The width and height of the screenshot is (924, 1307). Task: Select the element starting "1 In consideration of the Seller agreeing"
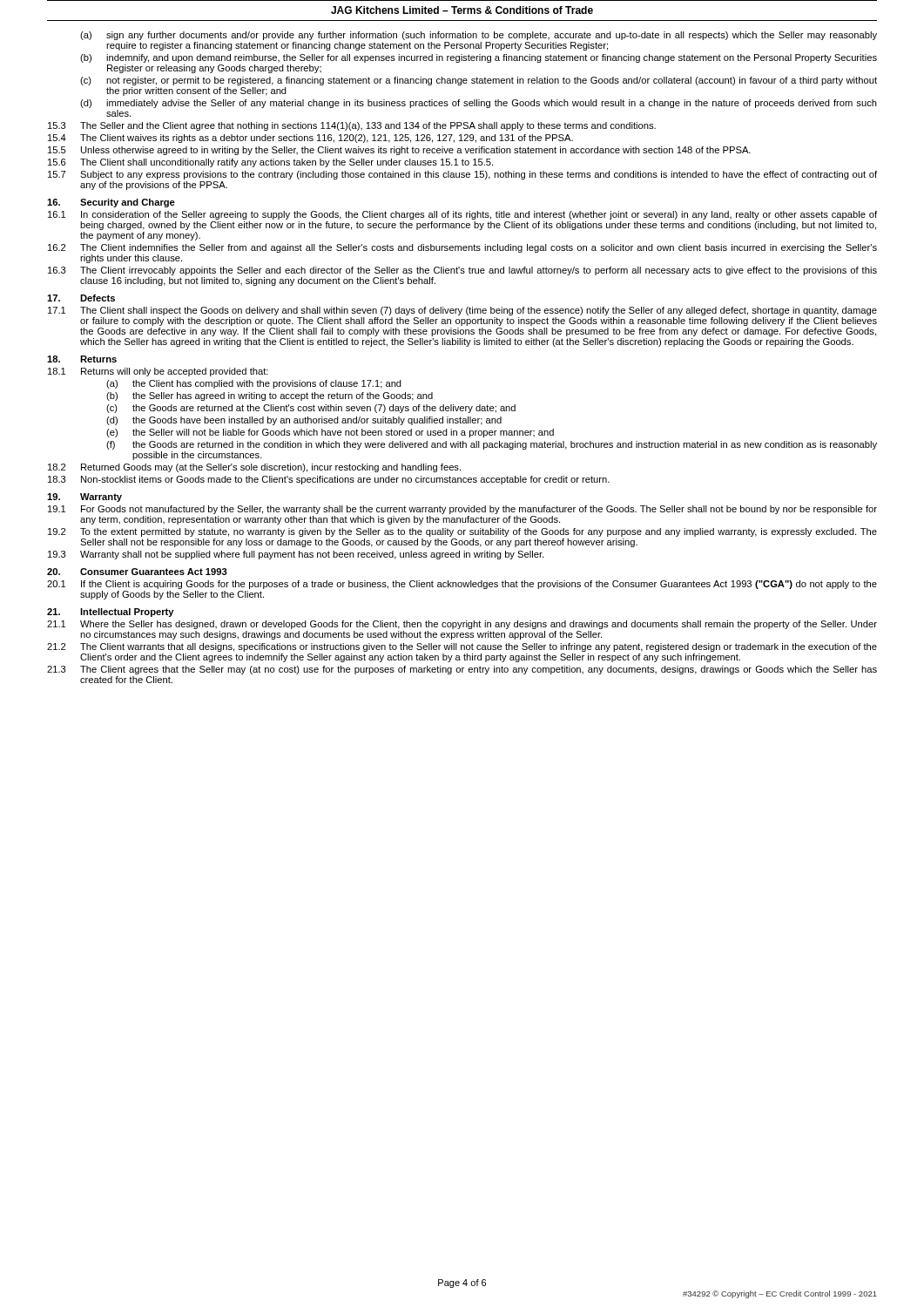[462, 225]
